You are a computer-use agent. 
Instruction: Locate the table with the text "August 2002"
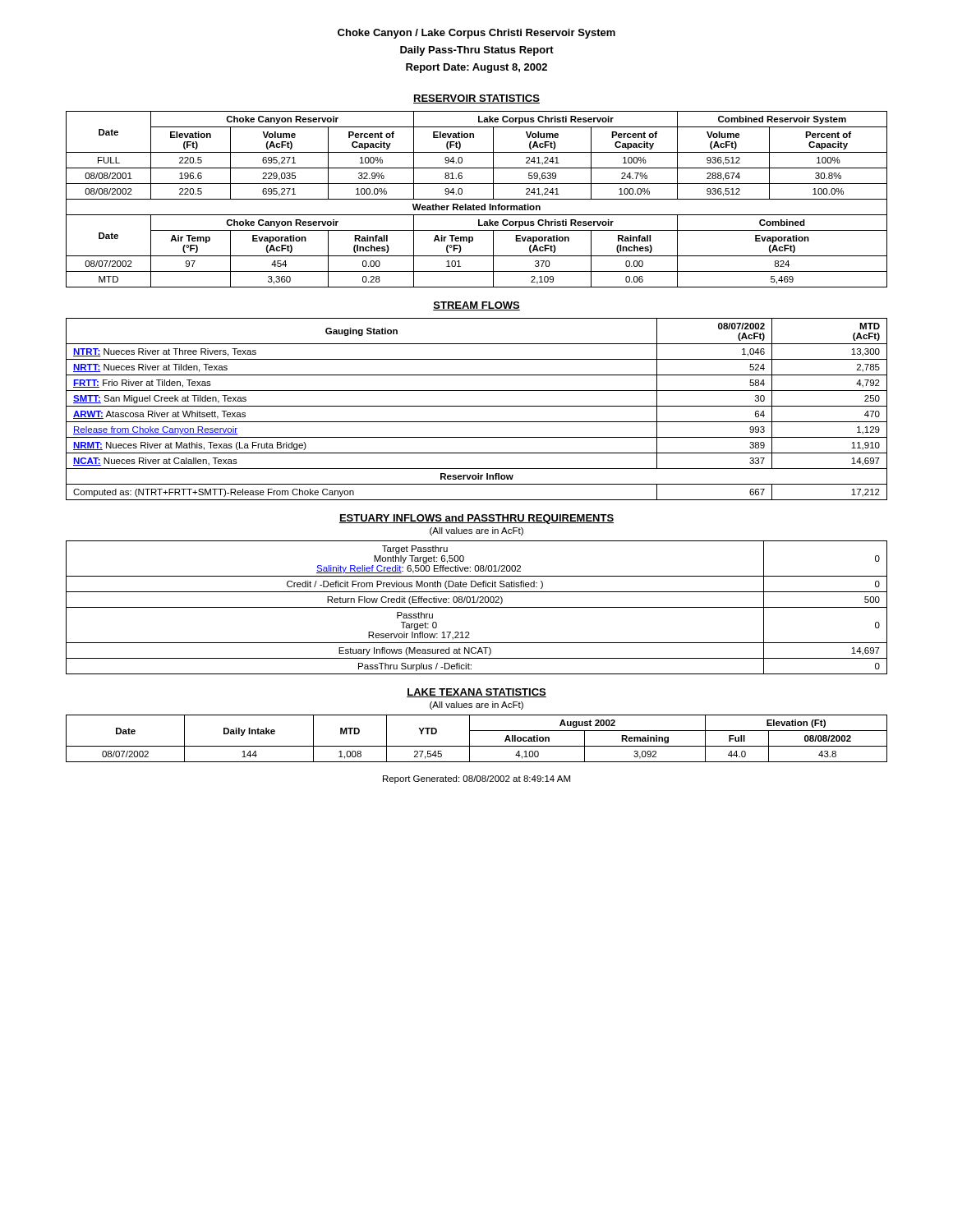tap(476, 739)
